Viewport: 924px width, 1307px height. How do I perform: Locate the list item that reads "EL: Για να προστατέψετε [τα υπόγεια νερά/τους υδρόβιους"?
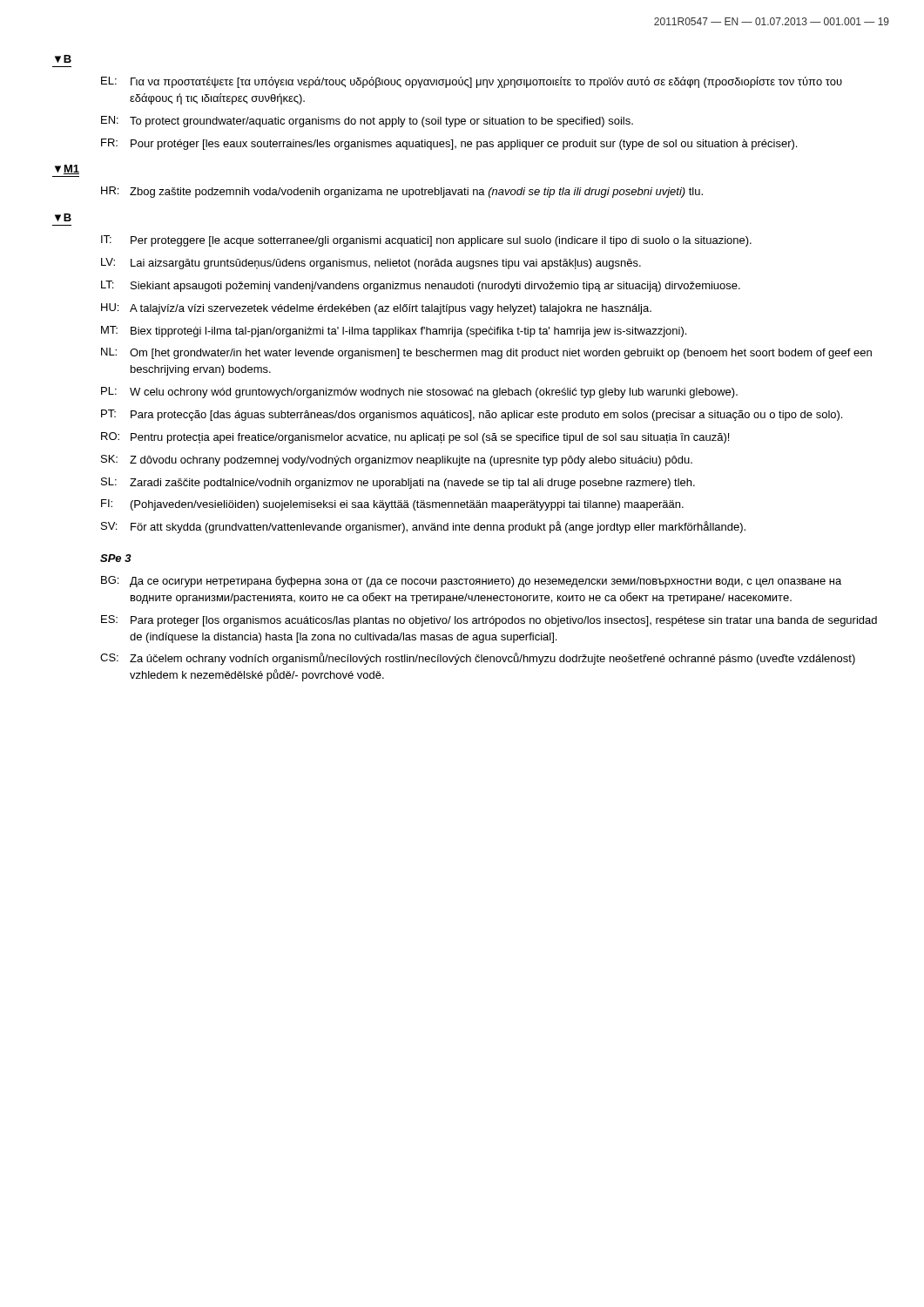coord(490,91)
